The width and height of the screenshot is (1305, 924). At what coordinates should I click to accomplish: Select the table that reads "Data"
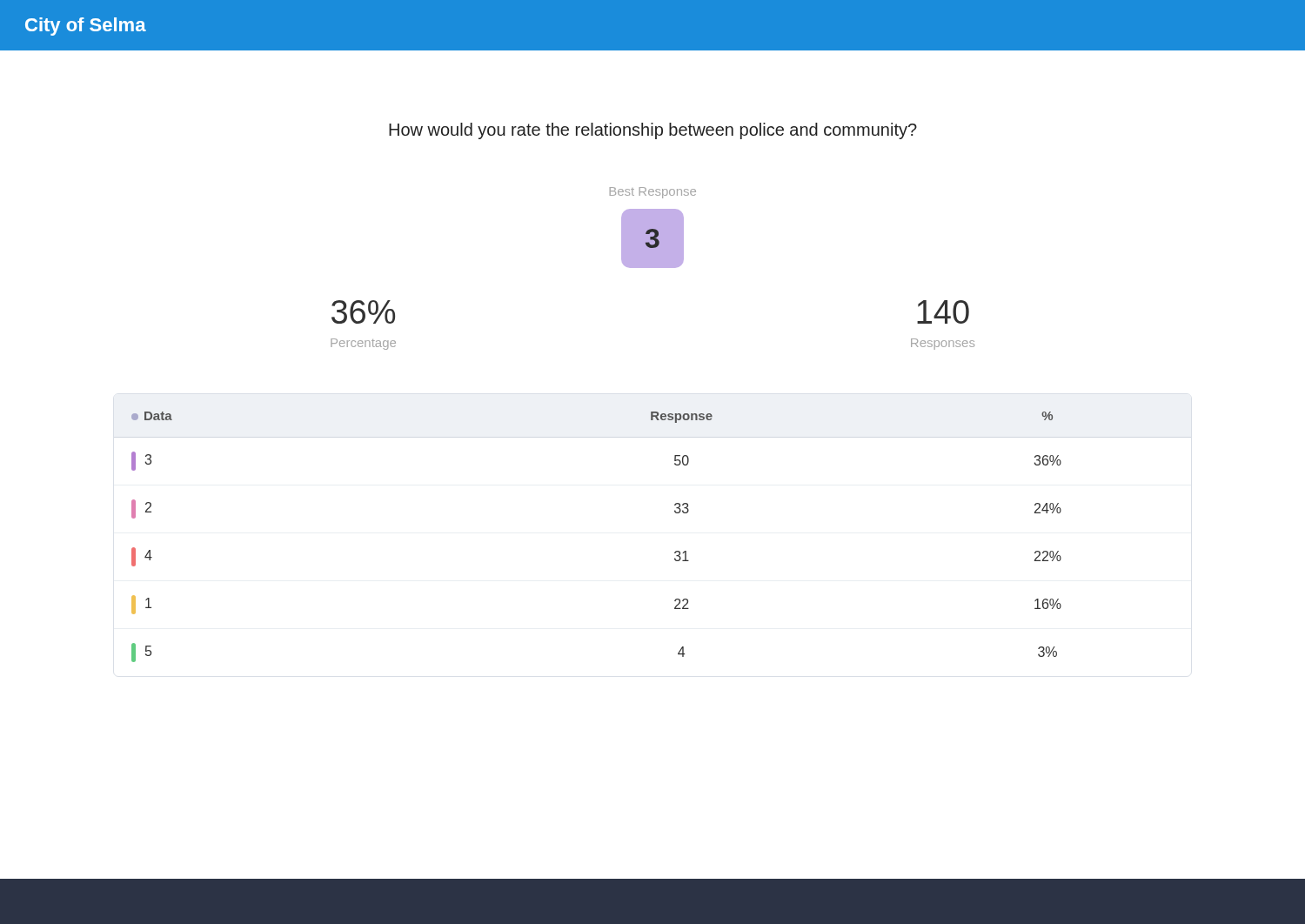pyautogui.click(x=652, y=535)
